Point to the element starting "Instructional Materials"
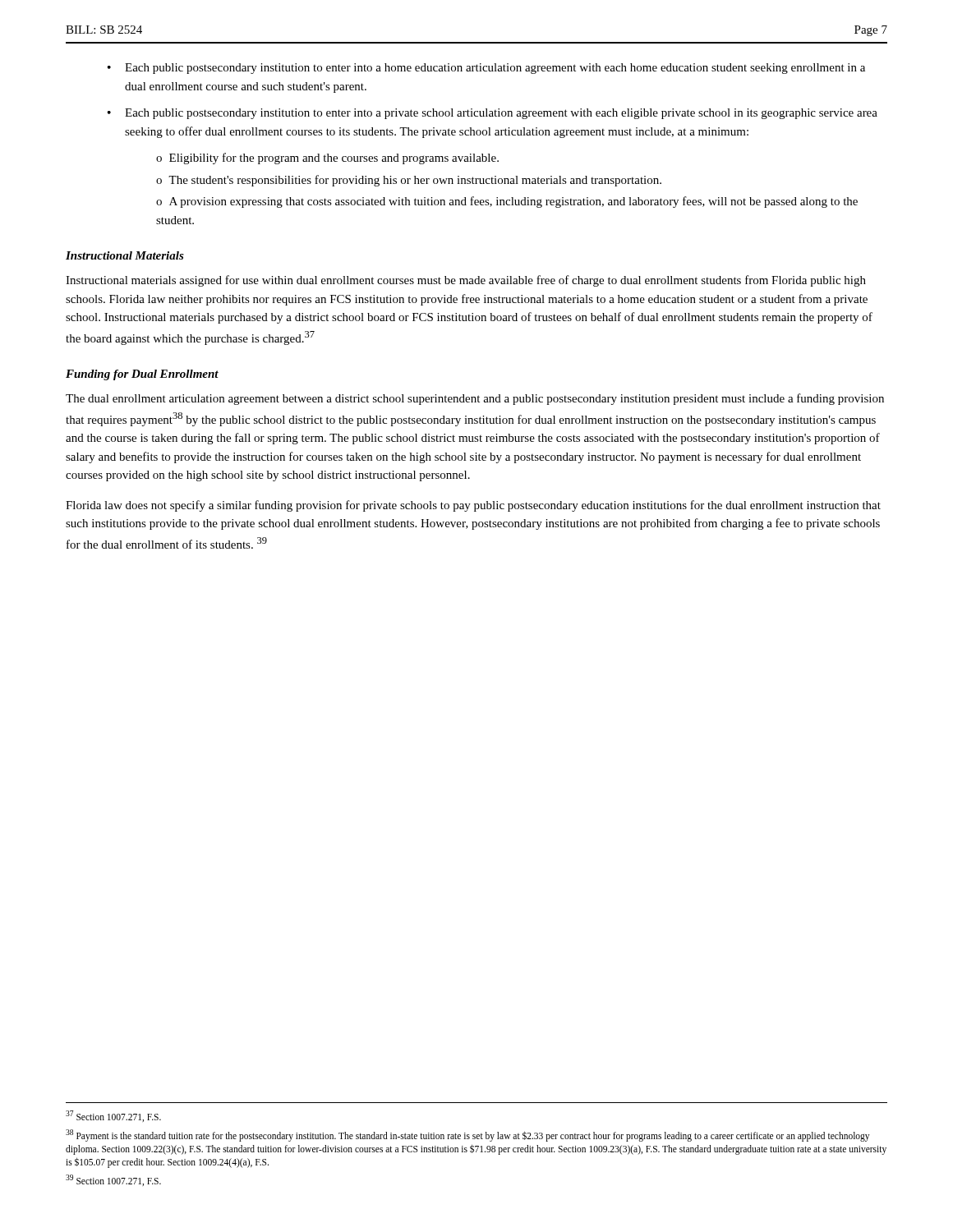953x1232 pixels. pyautogui.click(x=125, y=255)
